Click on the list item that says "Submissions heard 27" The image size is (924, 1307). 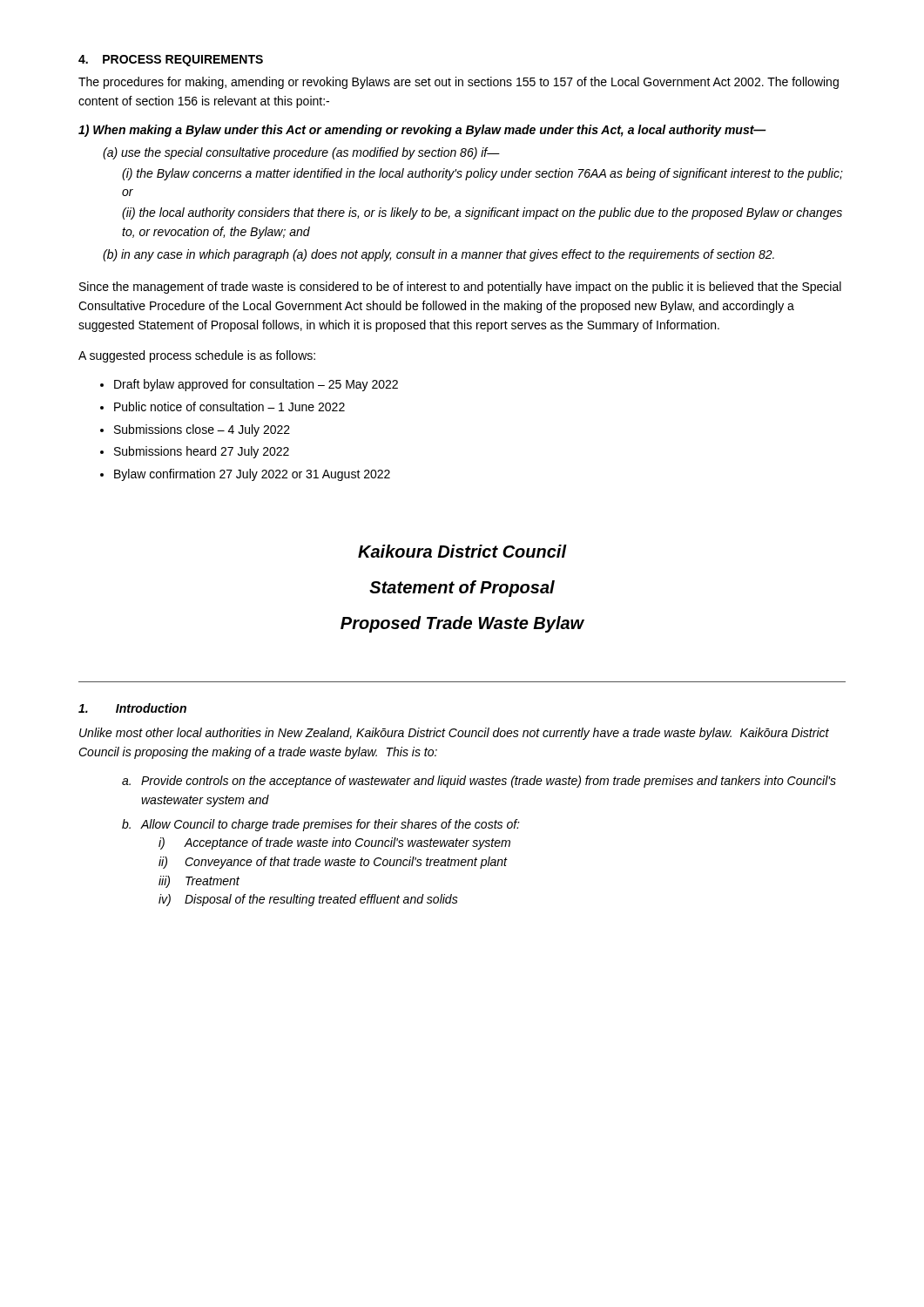[201, 452]
